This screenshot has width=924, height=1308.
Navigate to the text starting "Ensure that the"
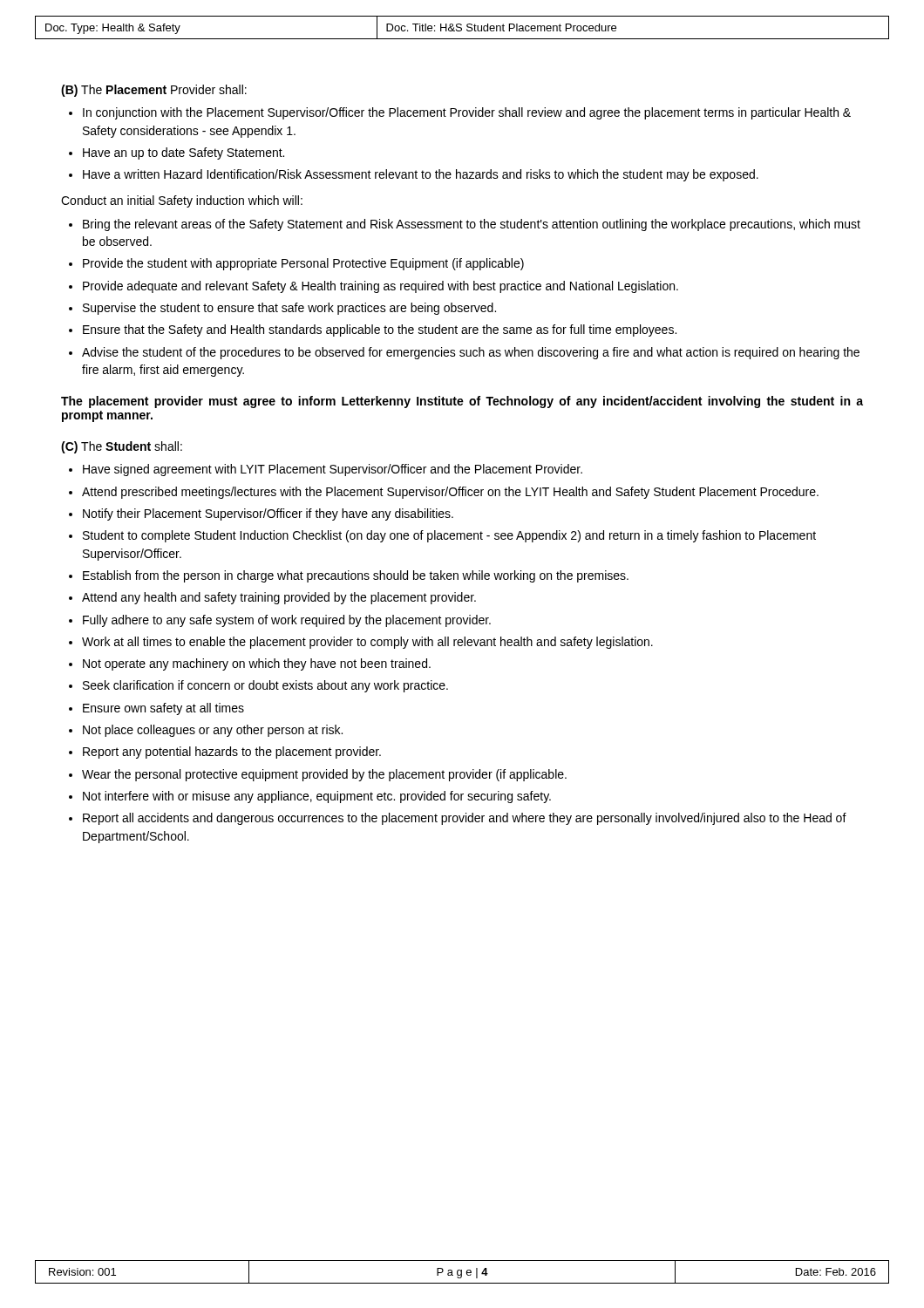click(x=472, y=330)
